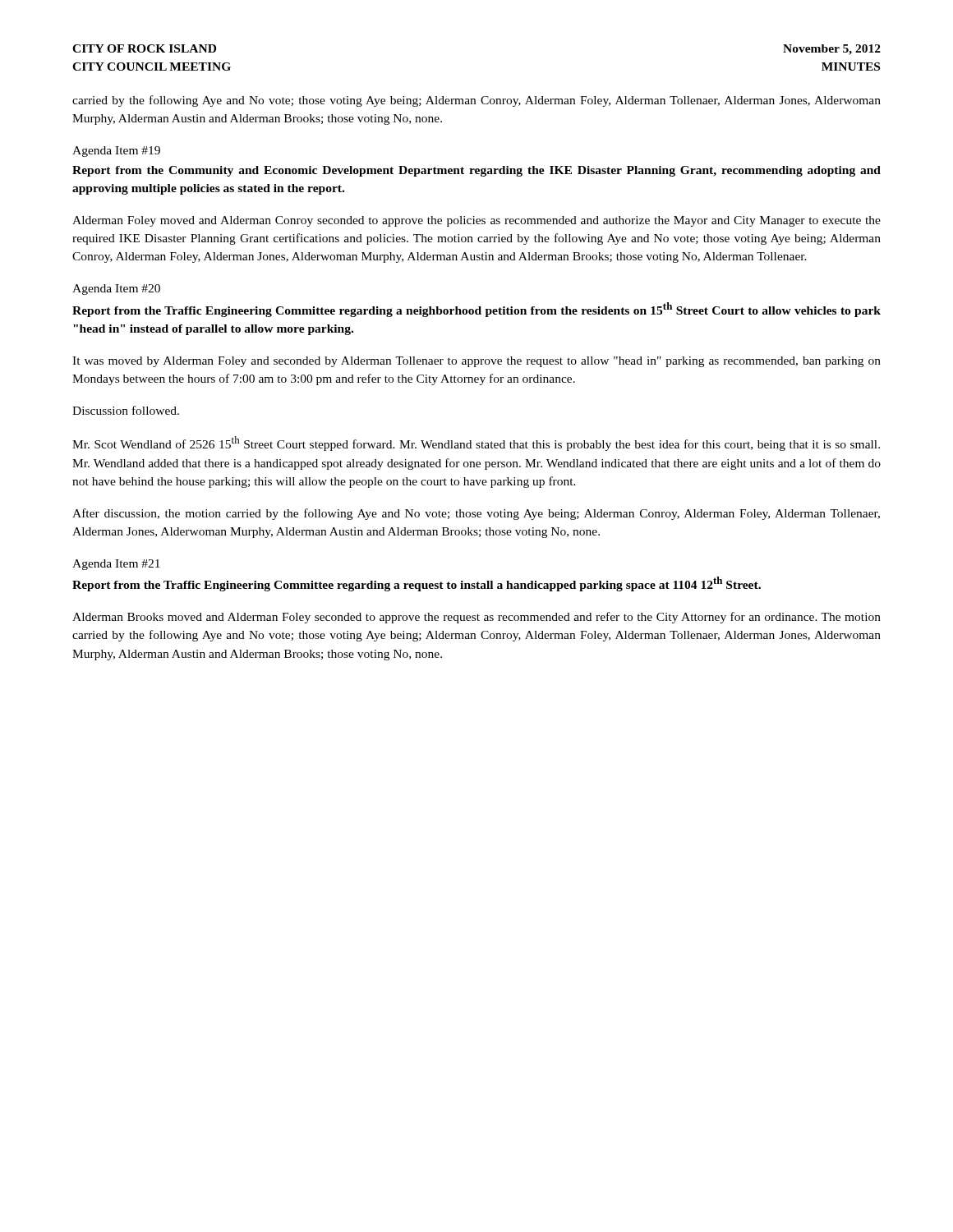Click on the passage starting "After discussion, the motion carried"
This screenshot has width=953, height=1232.
(476, 522)
